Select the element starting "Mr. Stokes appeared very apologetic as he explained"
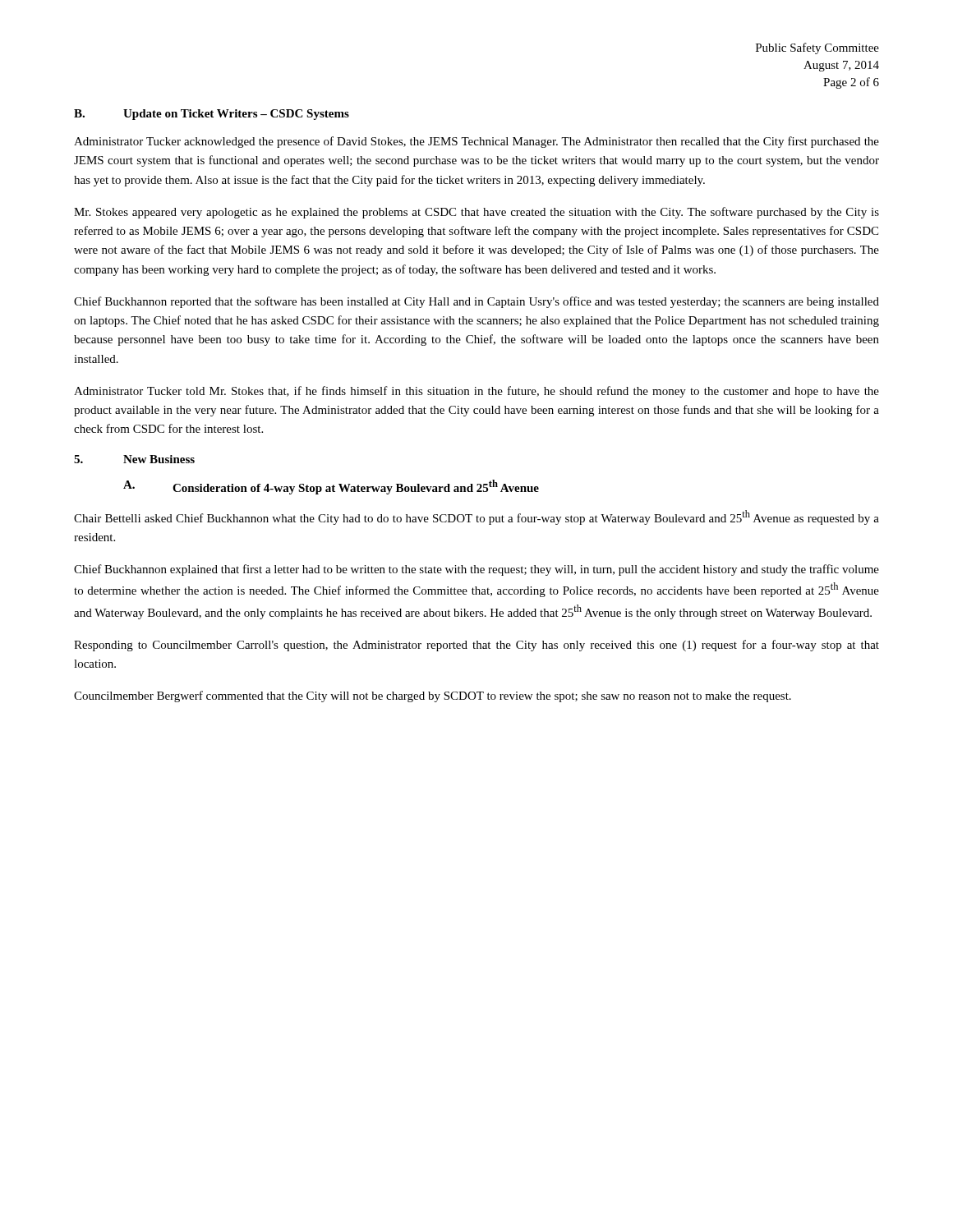Image resolution: width=953 pixels, height=1232 pixels. pos(476,240)
